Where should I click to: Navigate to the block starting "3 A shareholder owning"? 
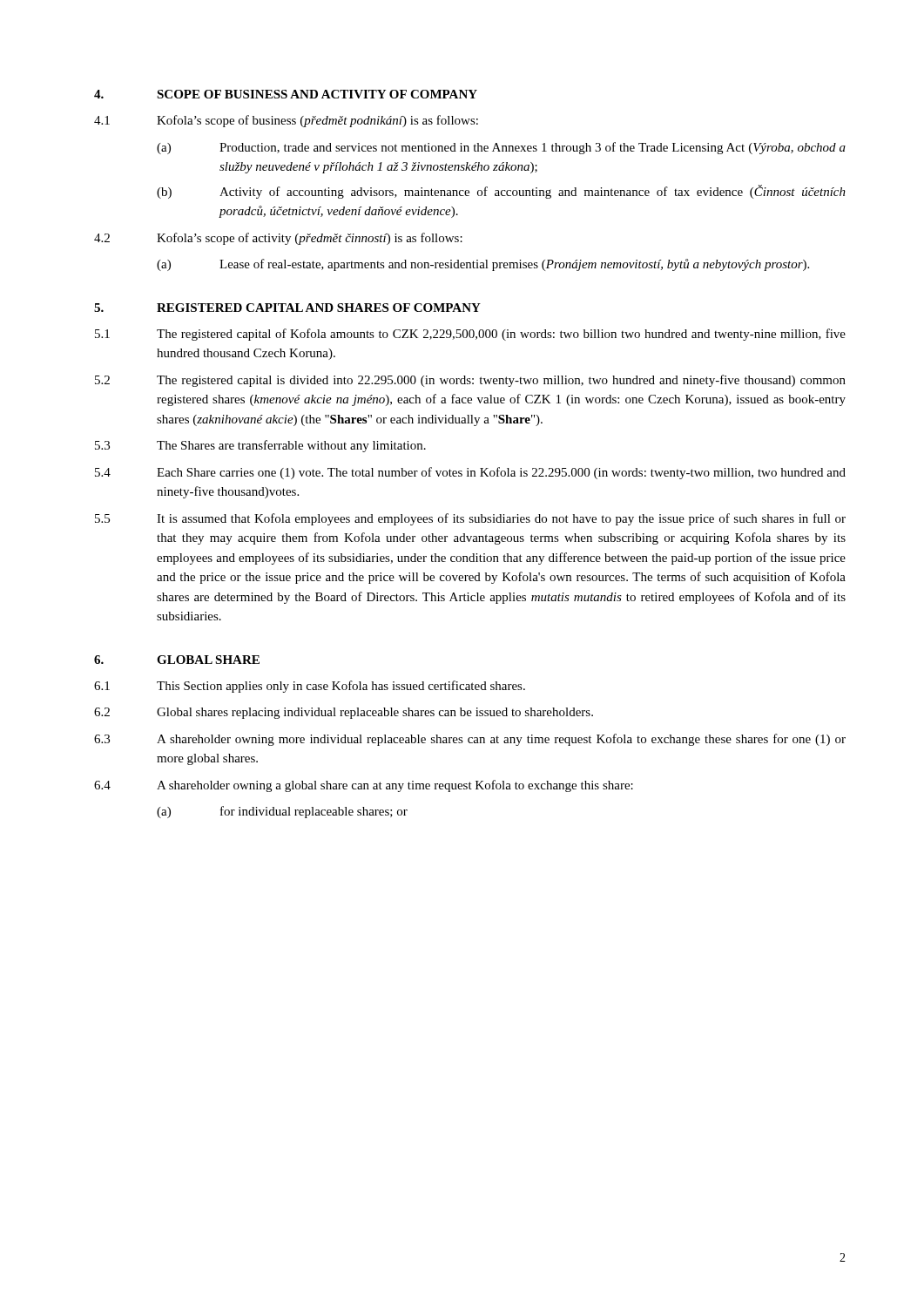point(470,749)
